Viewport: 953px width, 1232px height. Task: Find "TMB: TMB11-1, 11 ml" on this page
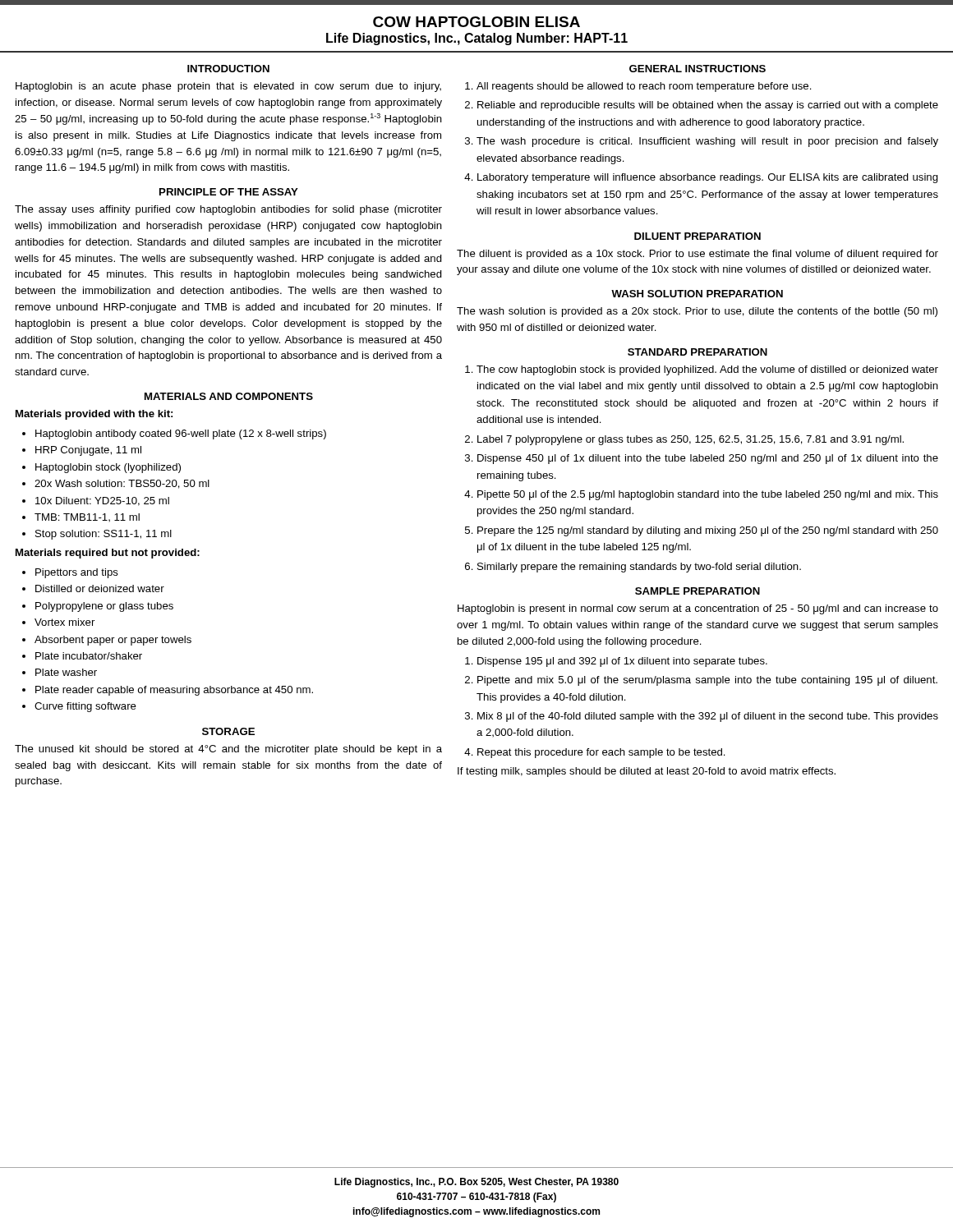87,517
